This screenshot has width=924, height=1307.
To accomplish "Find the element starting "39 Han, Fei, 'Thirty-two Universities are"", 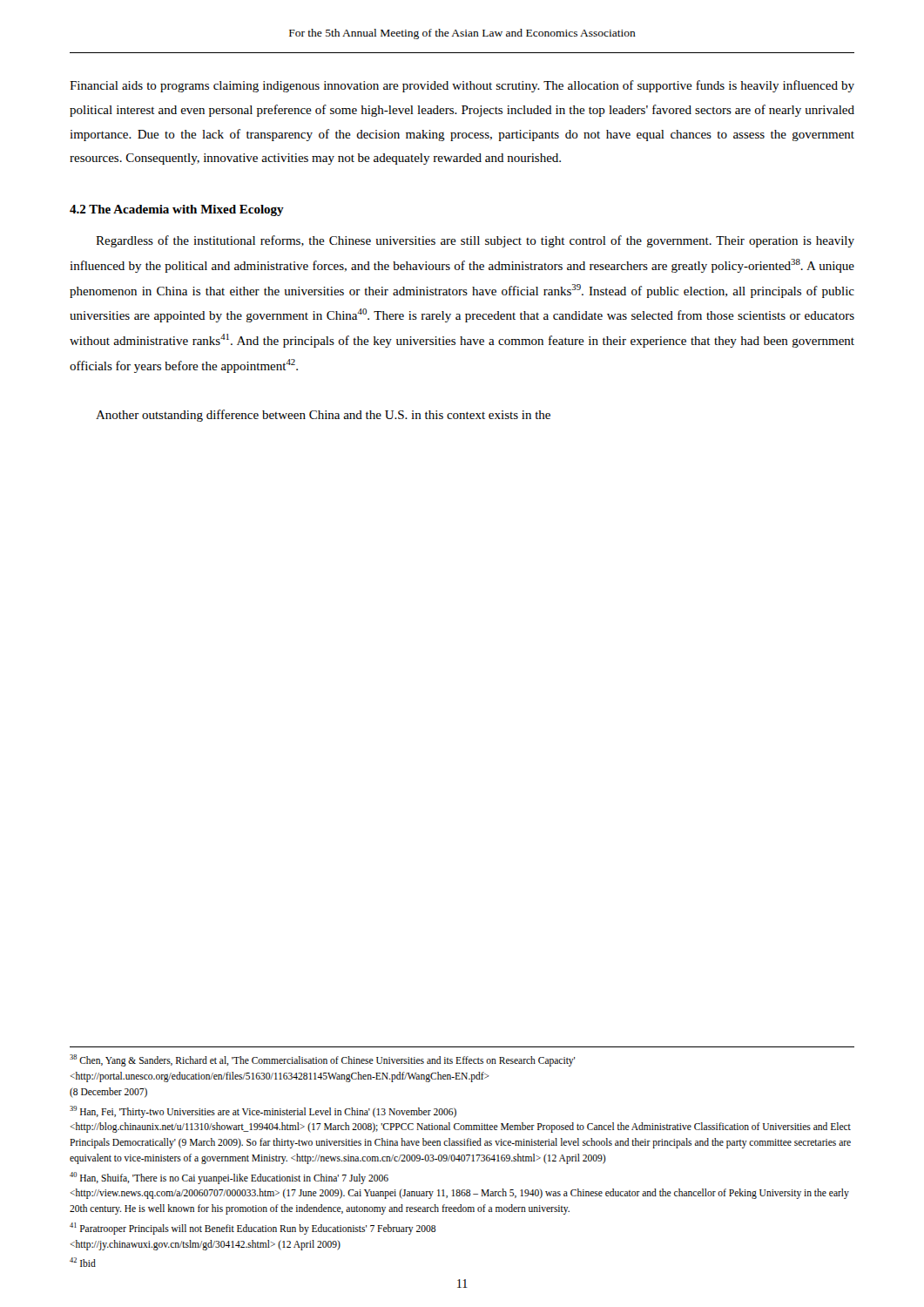I will click(x=460, y=1134).
